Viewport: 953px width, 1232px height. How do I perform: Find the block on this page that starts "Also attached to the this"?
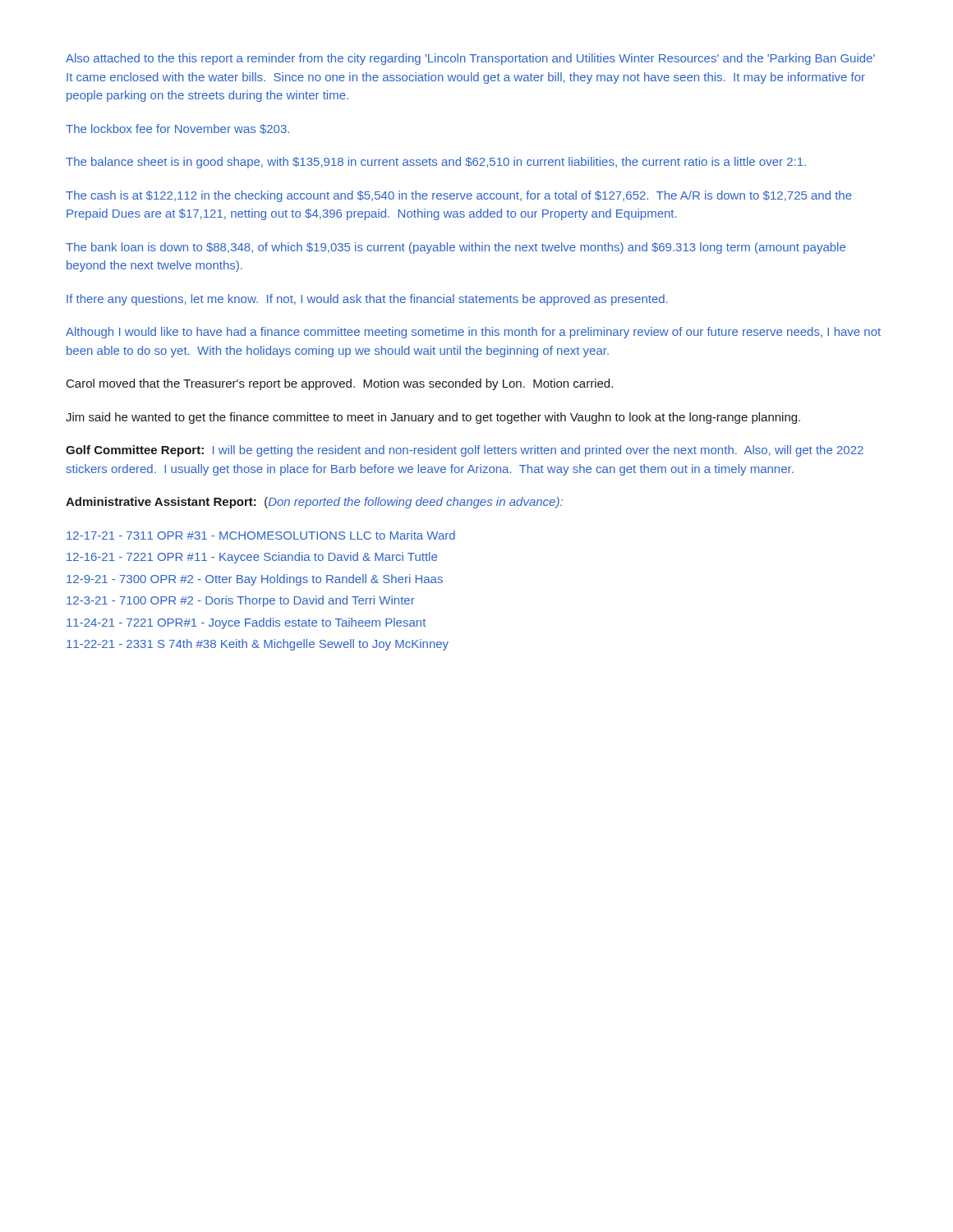pyautogui.click(x=476, y=77)
